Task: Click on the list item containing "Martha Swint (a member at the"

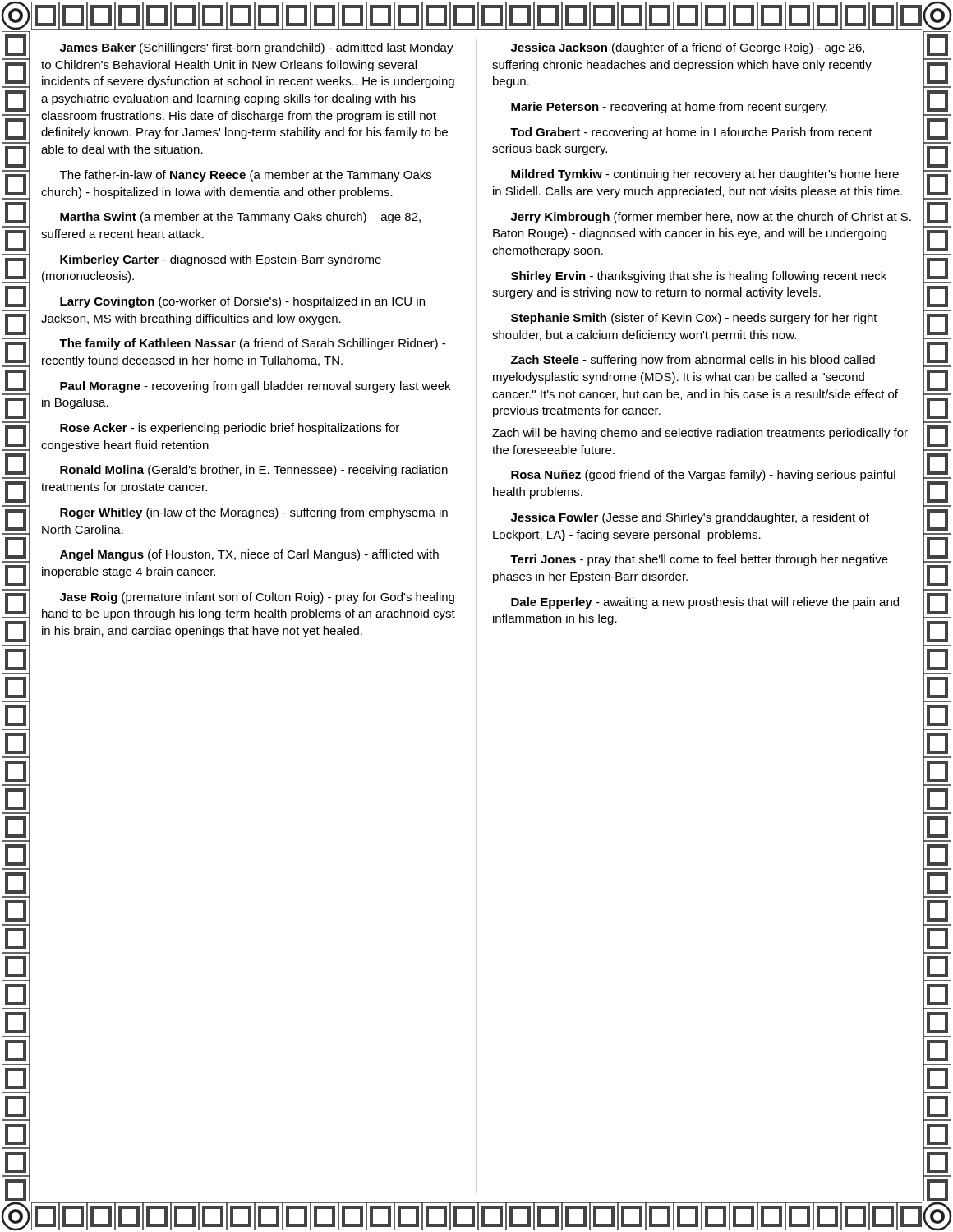Action: (251, 226)
